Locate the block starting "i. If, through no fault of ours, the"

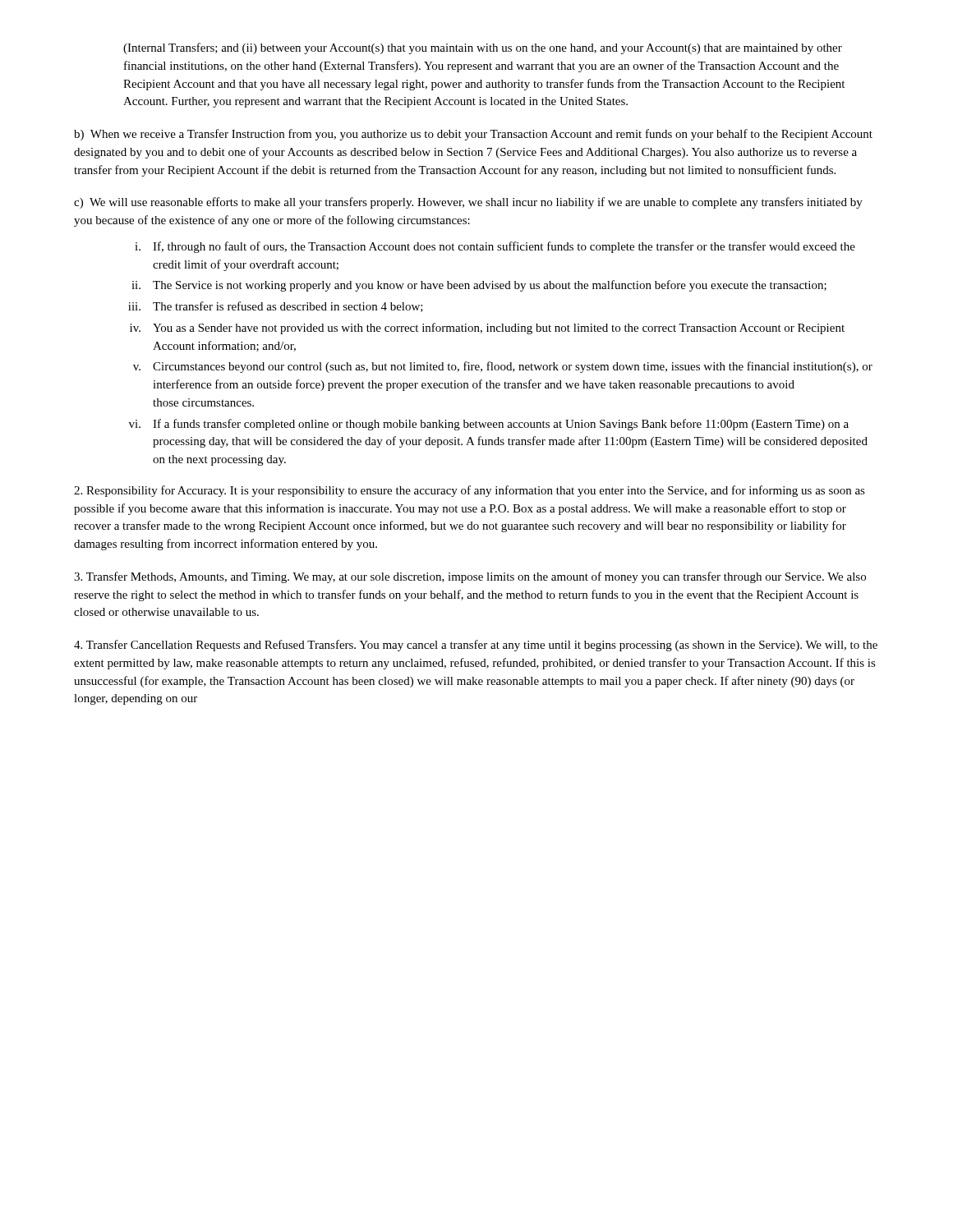click(489, 256)
